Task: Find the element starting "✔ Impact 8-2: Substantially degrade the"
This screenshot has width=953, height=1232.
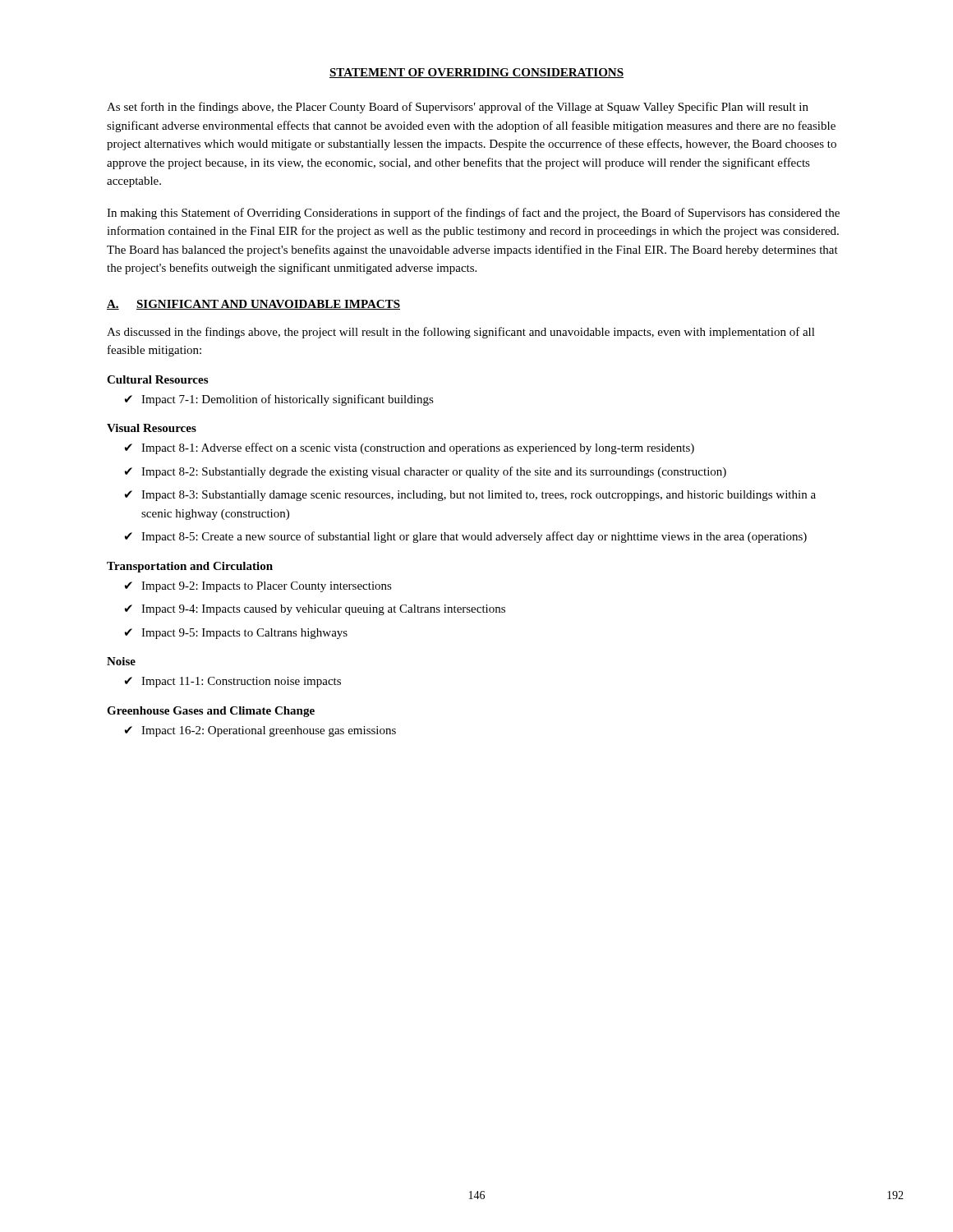Action: tap(485, 471)
